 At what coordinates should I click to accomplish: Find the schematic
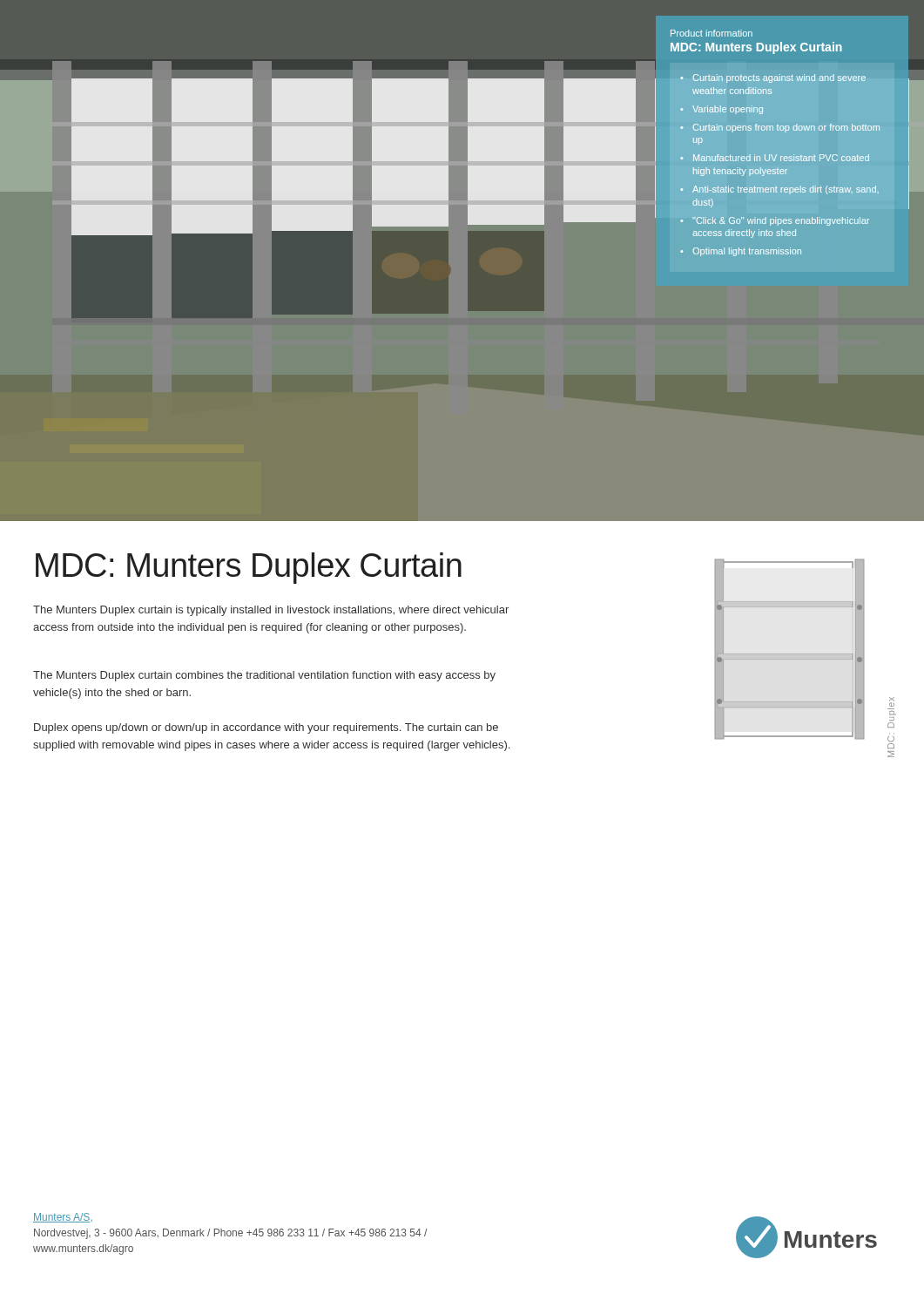click(796, 658)
